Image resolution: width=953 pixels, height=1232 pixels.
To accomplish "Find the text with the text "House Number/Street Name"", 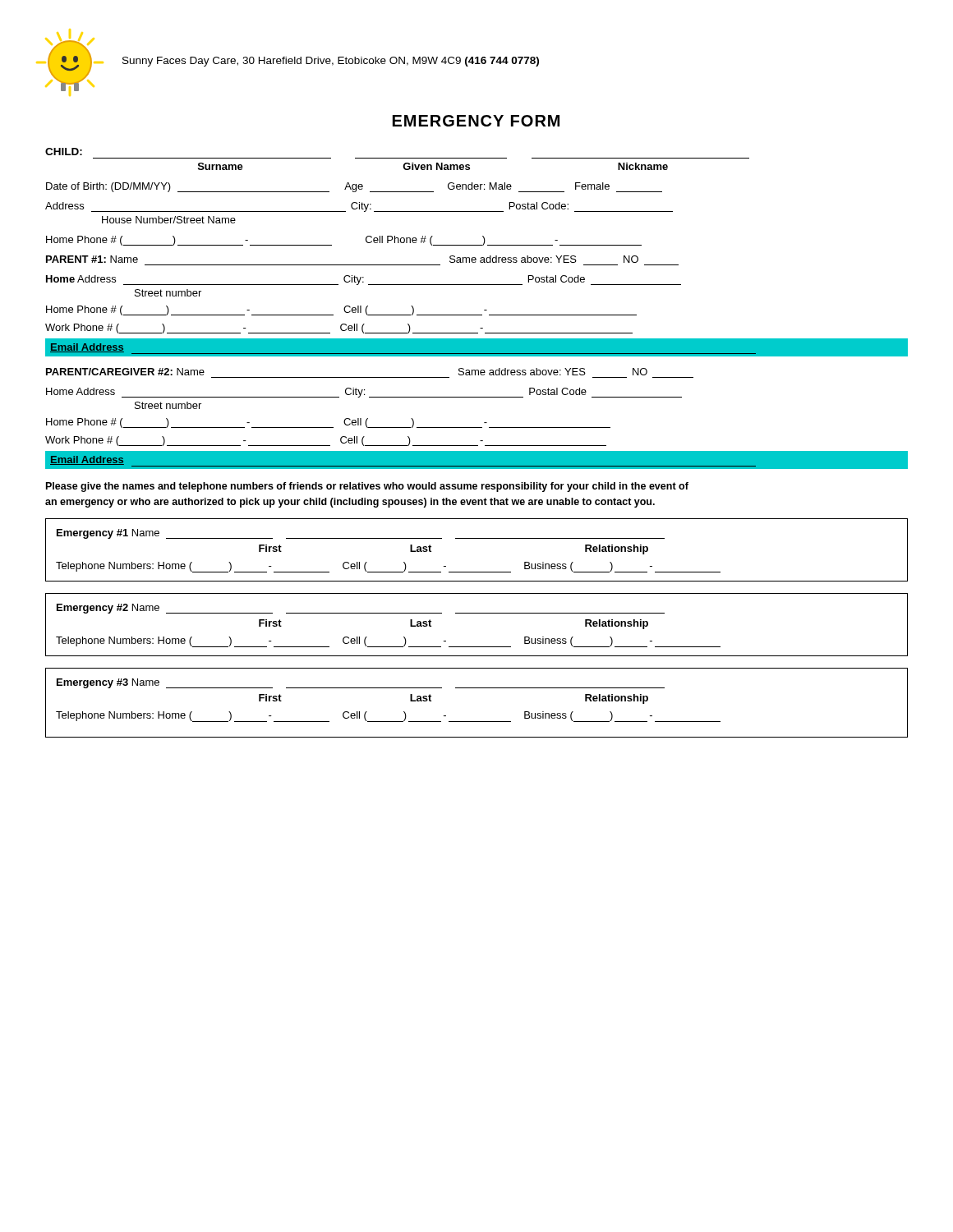I will [168, 220].
